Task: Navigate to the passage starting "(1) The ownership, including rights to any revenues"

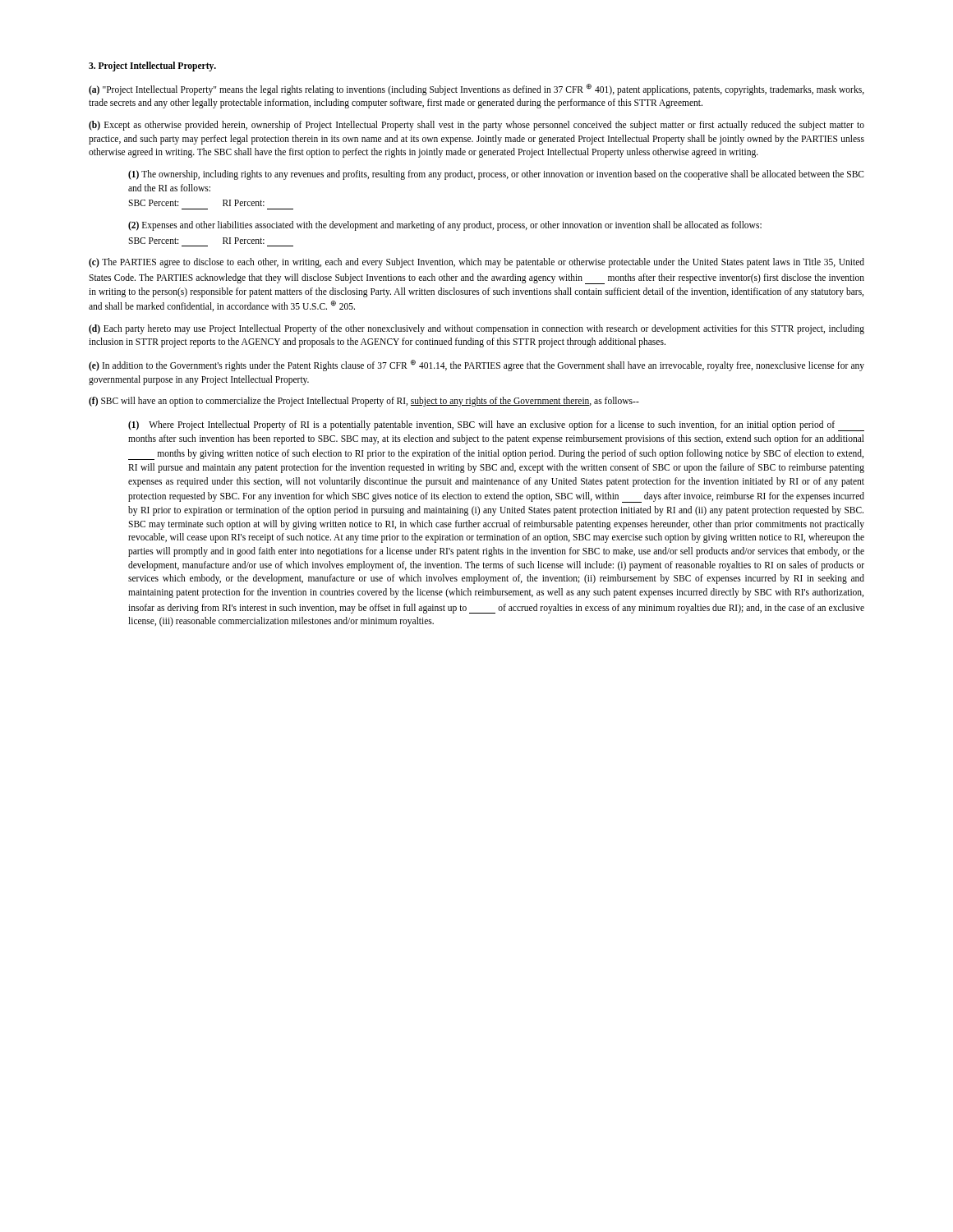Action: (x=496, y=175)
